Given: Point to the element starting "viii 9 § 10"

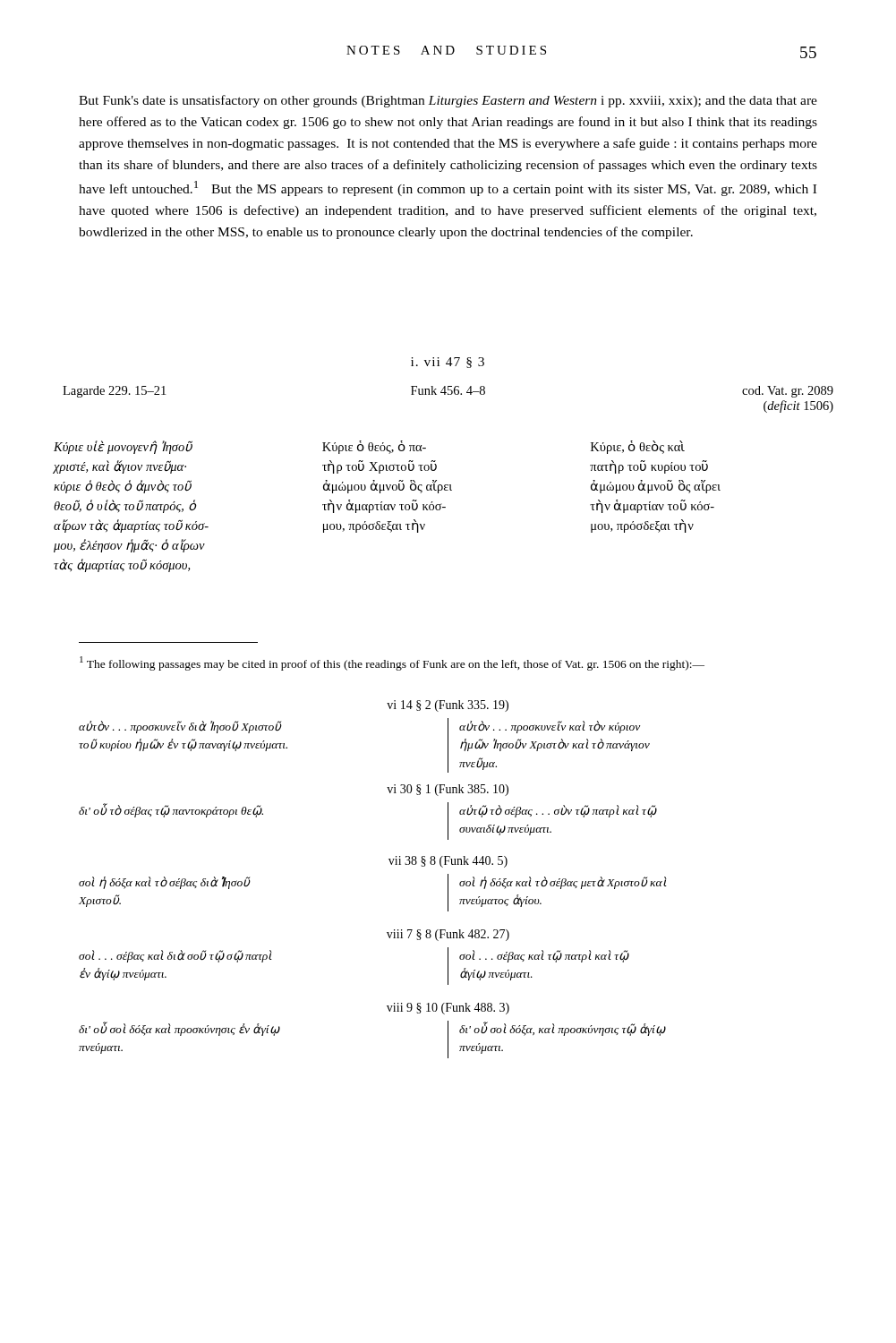Looking at the screenshot, I should 448,1008.
